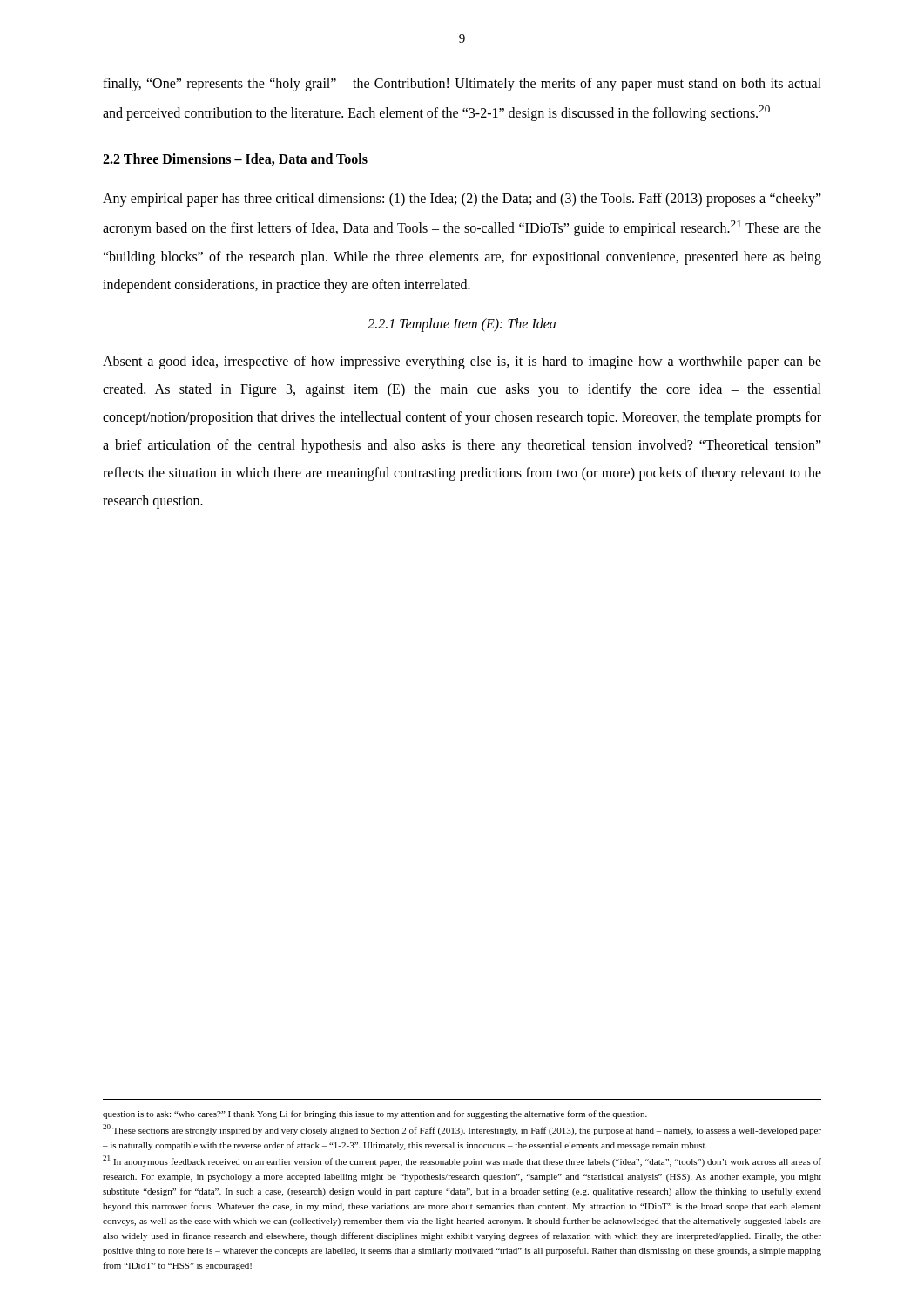
Task: Click on the text block that reads "Absent a good idea, irrespective of how"
Action: [462, 431]
